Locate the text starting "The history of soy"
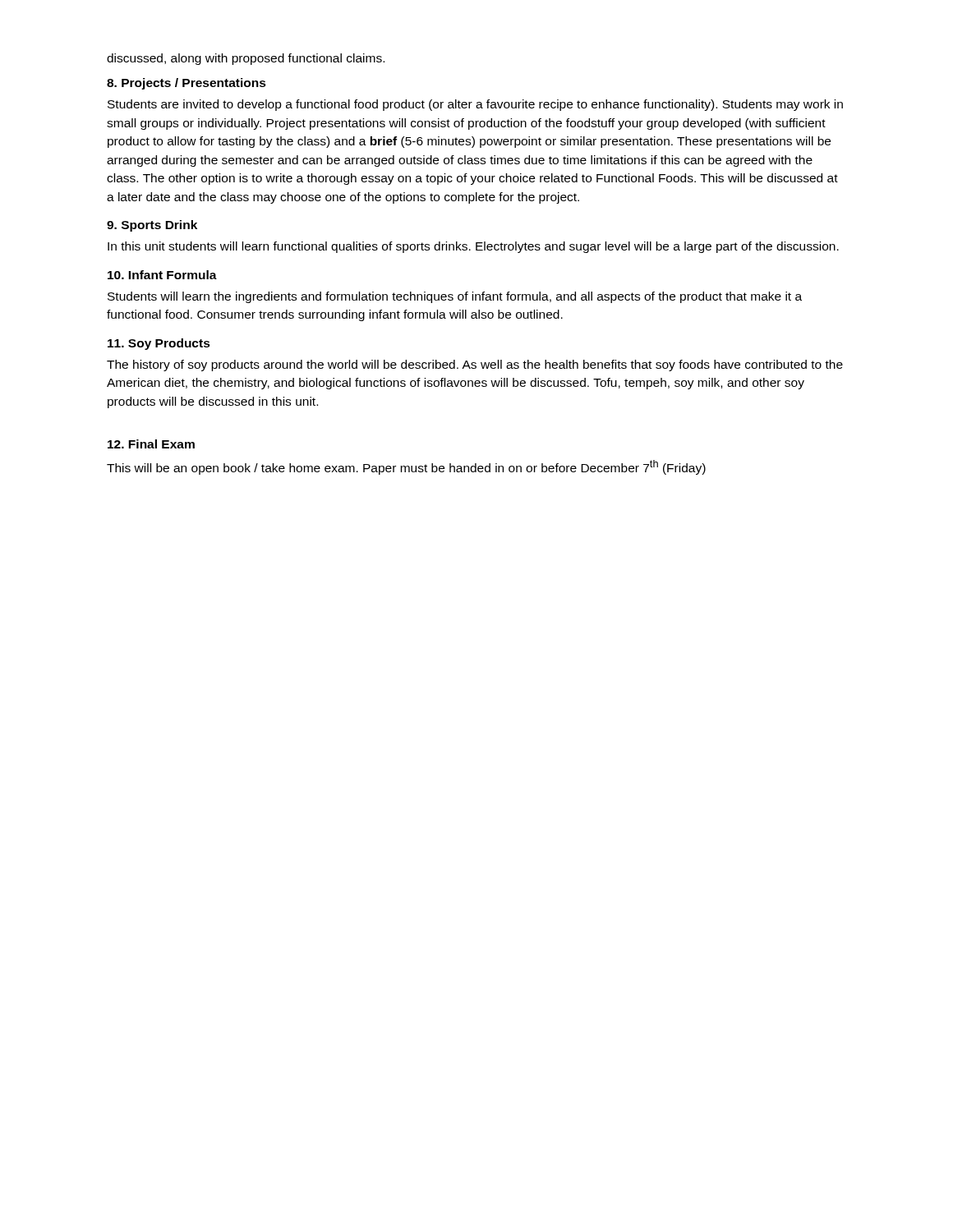The width and height of the screenshot is (953, 1232). (x=476, y=383)
